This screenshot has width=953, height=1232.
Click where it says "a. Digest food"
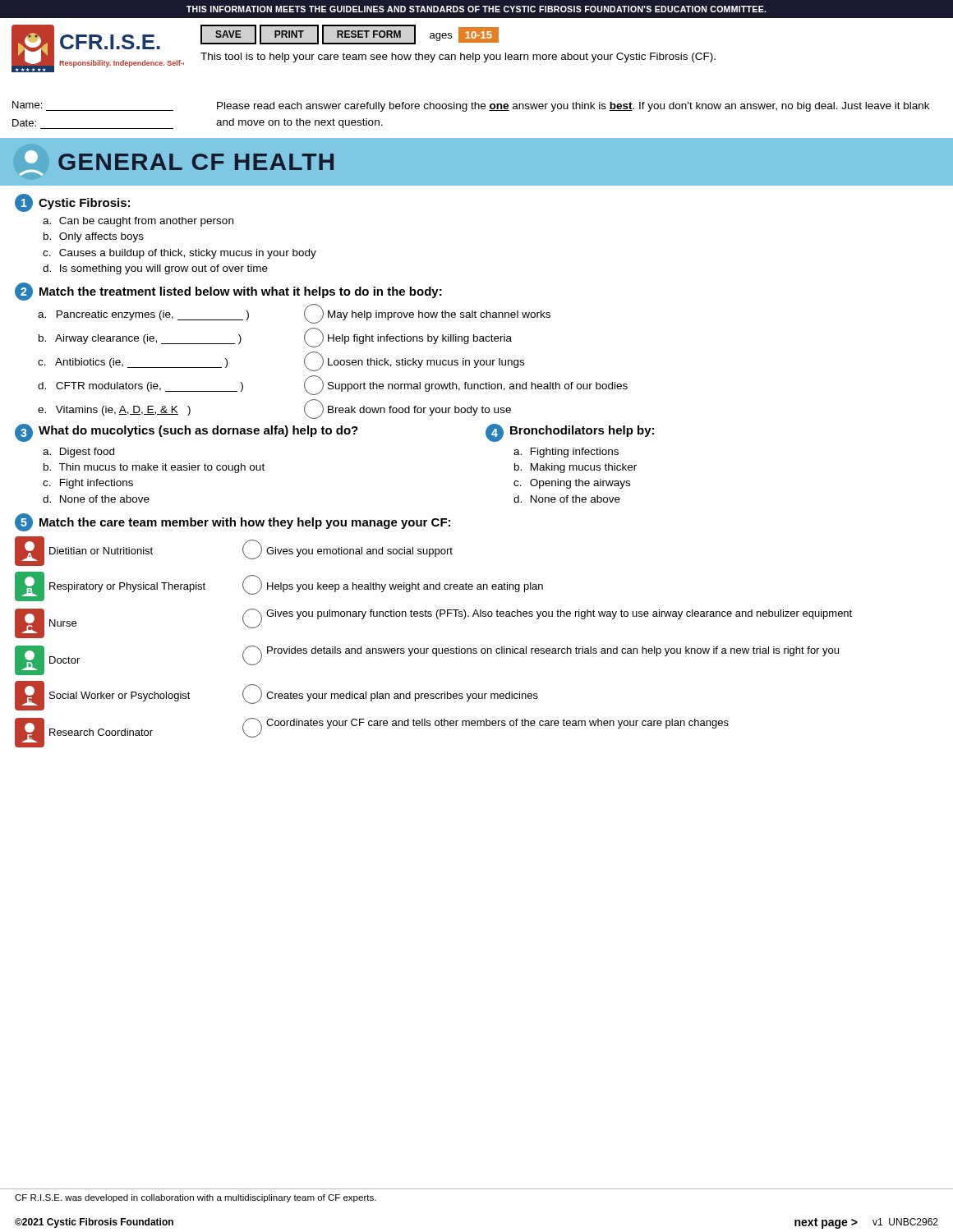tap(79, 452)
